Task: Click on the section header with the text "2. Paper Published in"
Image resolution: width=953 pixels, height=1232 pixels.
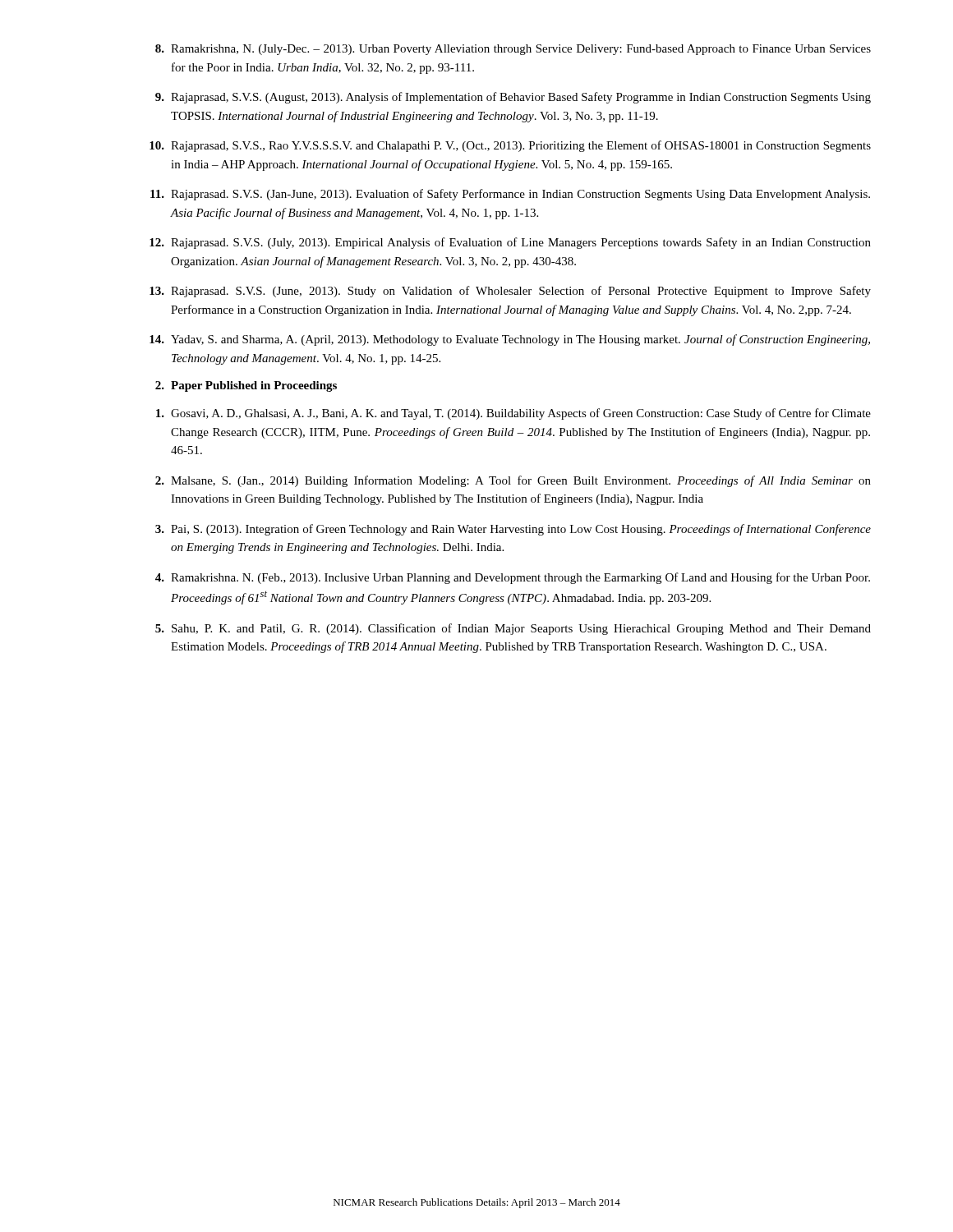Action: pos(229,386)
